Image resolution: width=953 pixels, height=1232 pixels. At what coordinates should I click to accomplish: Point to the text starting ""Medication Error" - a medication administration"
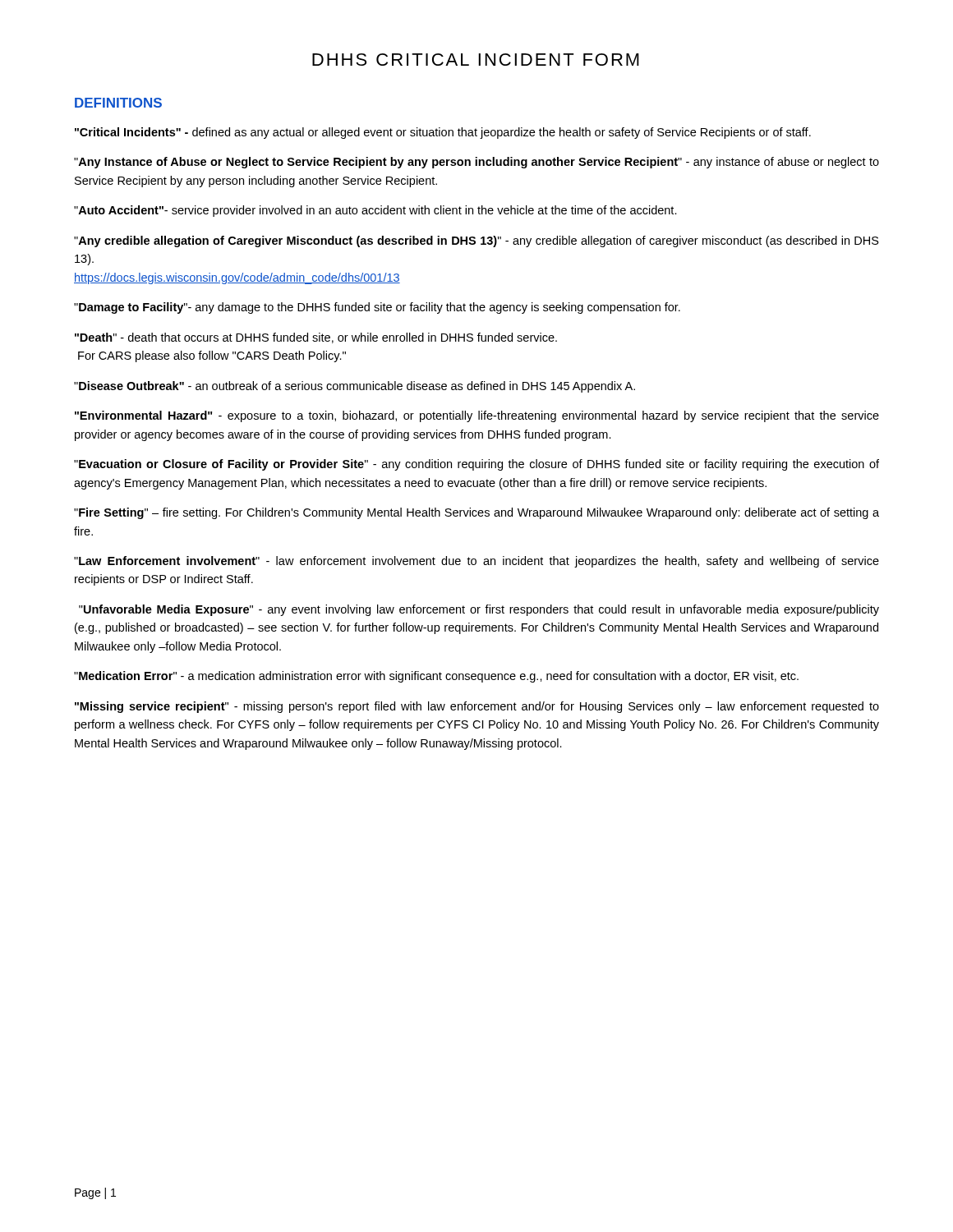click(x=437, y=676)
